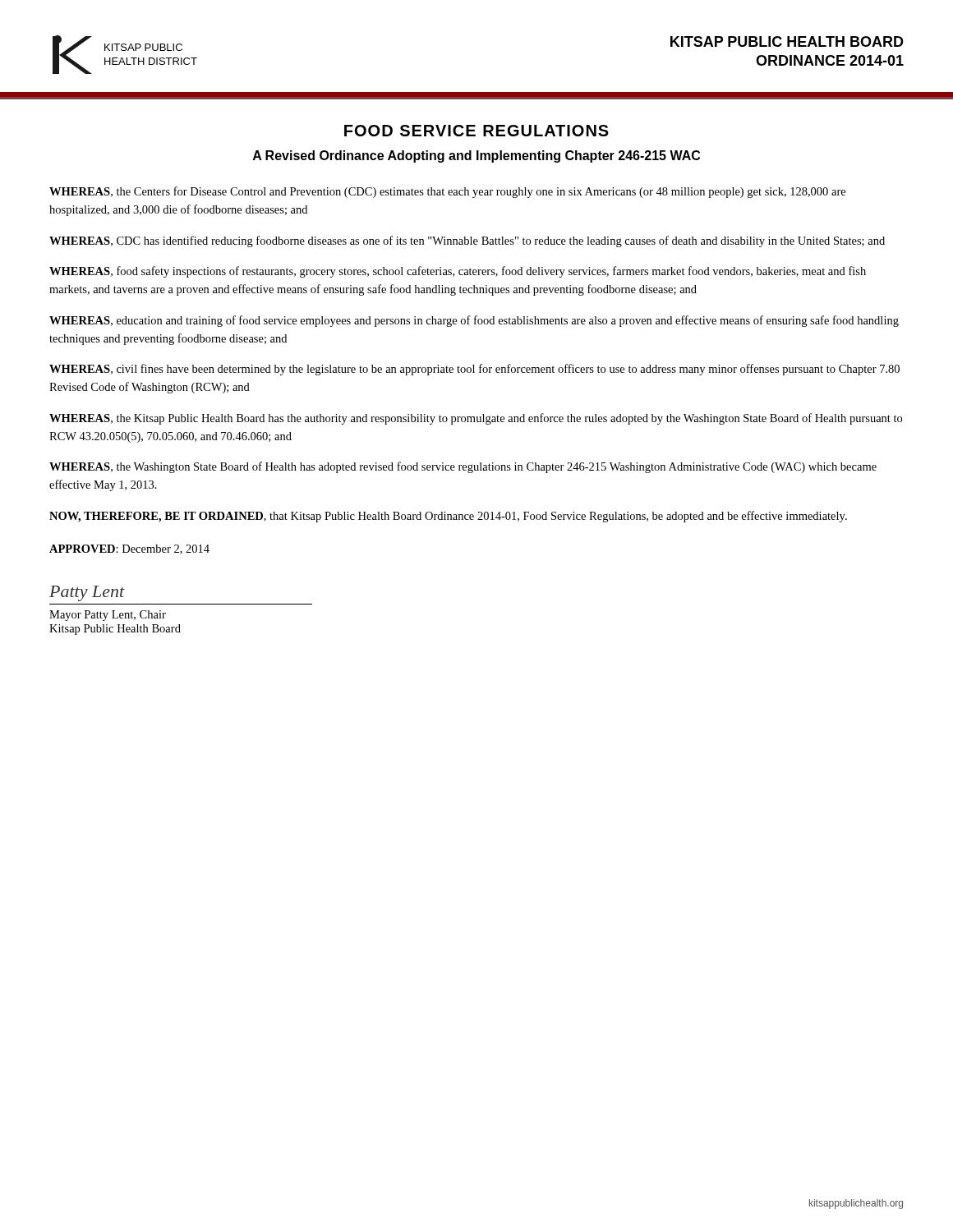Select the block starting "WHEREAS, food safety inspections of restaurants,"
Viewport: 953px width, 1232px height.
click(458, 280)
